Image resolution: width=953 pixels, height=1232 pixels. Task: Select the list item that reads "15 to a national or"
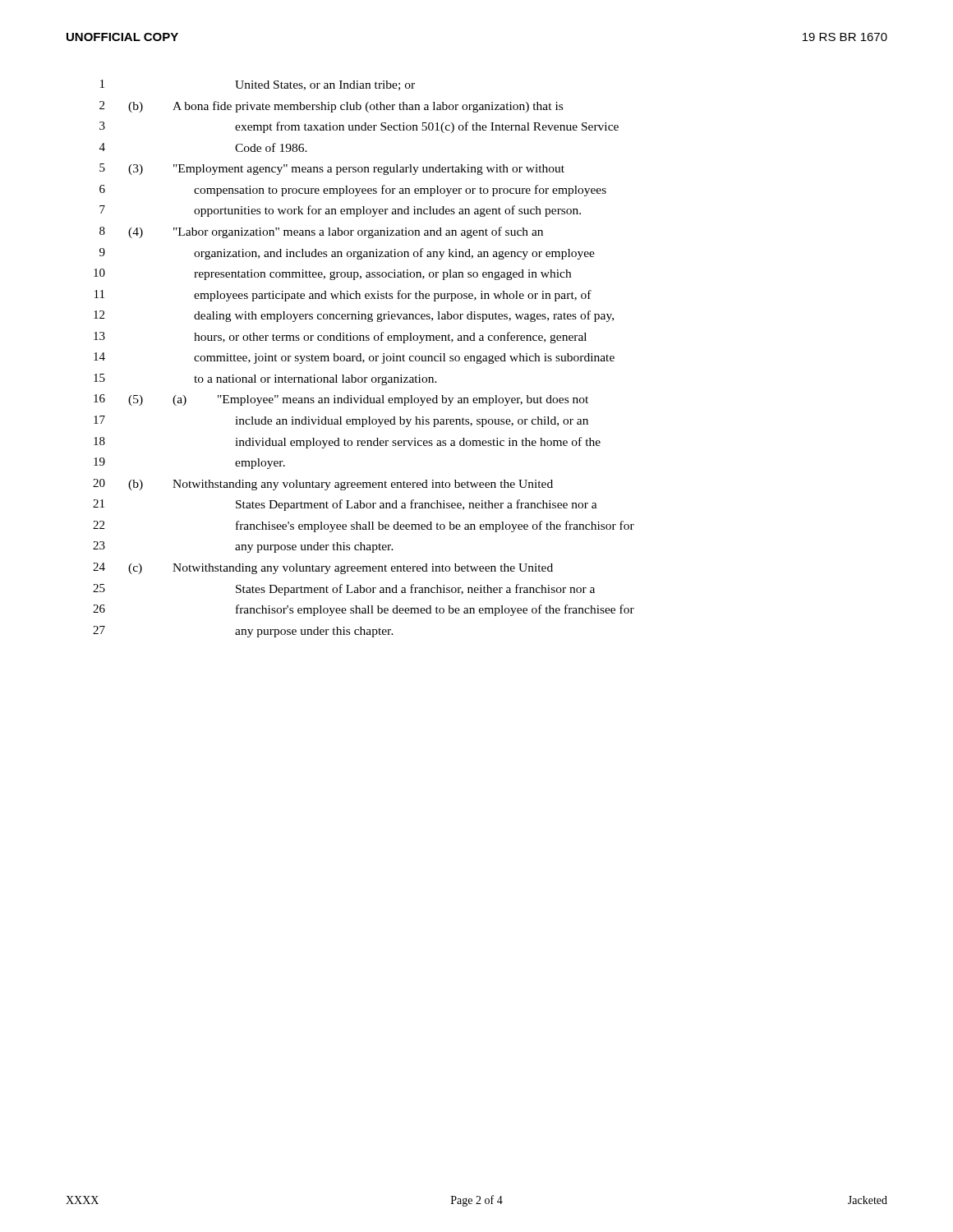(265, 379)
